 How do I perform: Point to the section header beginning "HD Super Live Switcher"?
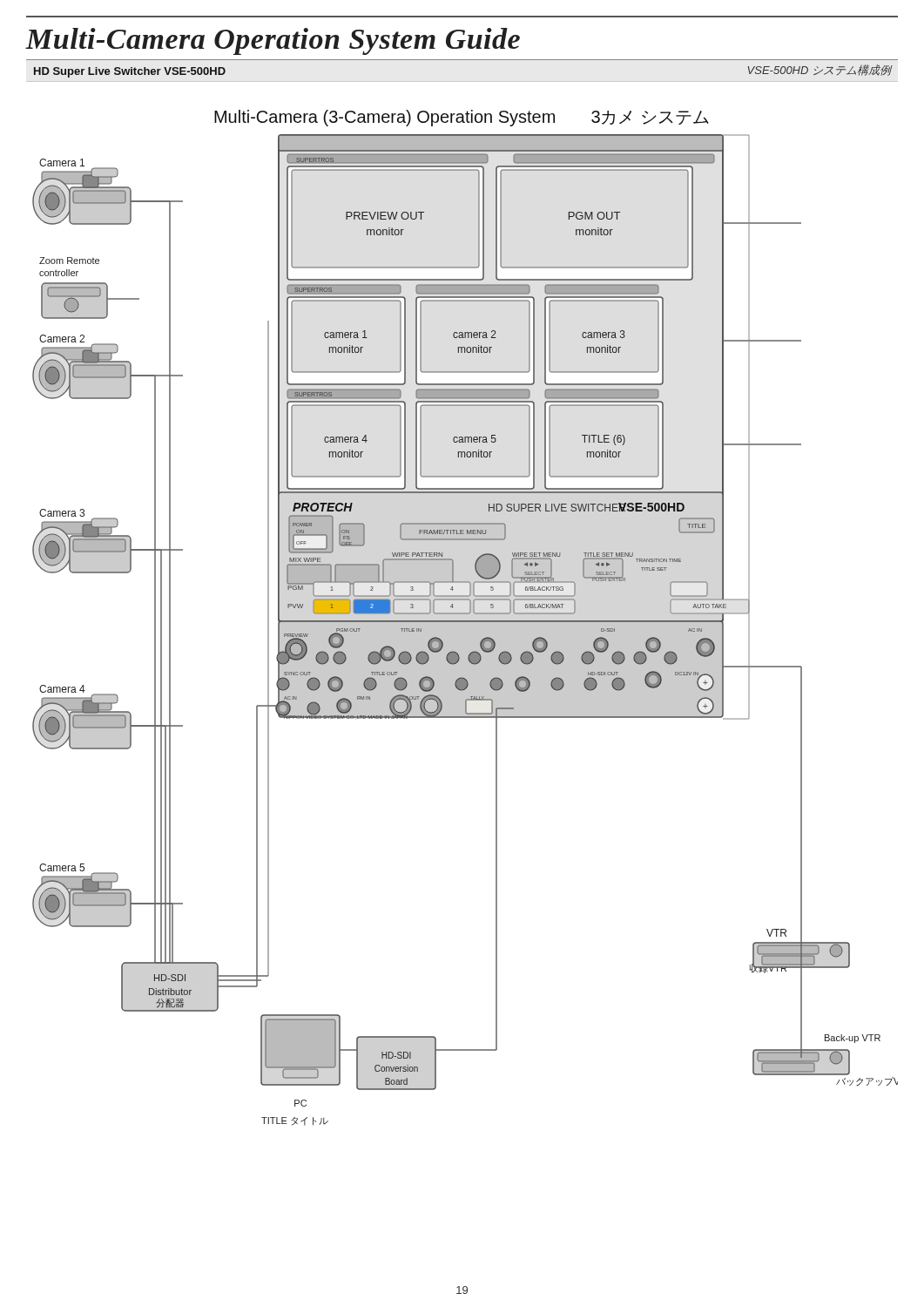pos(129,71)
